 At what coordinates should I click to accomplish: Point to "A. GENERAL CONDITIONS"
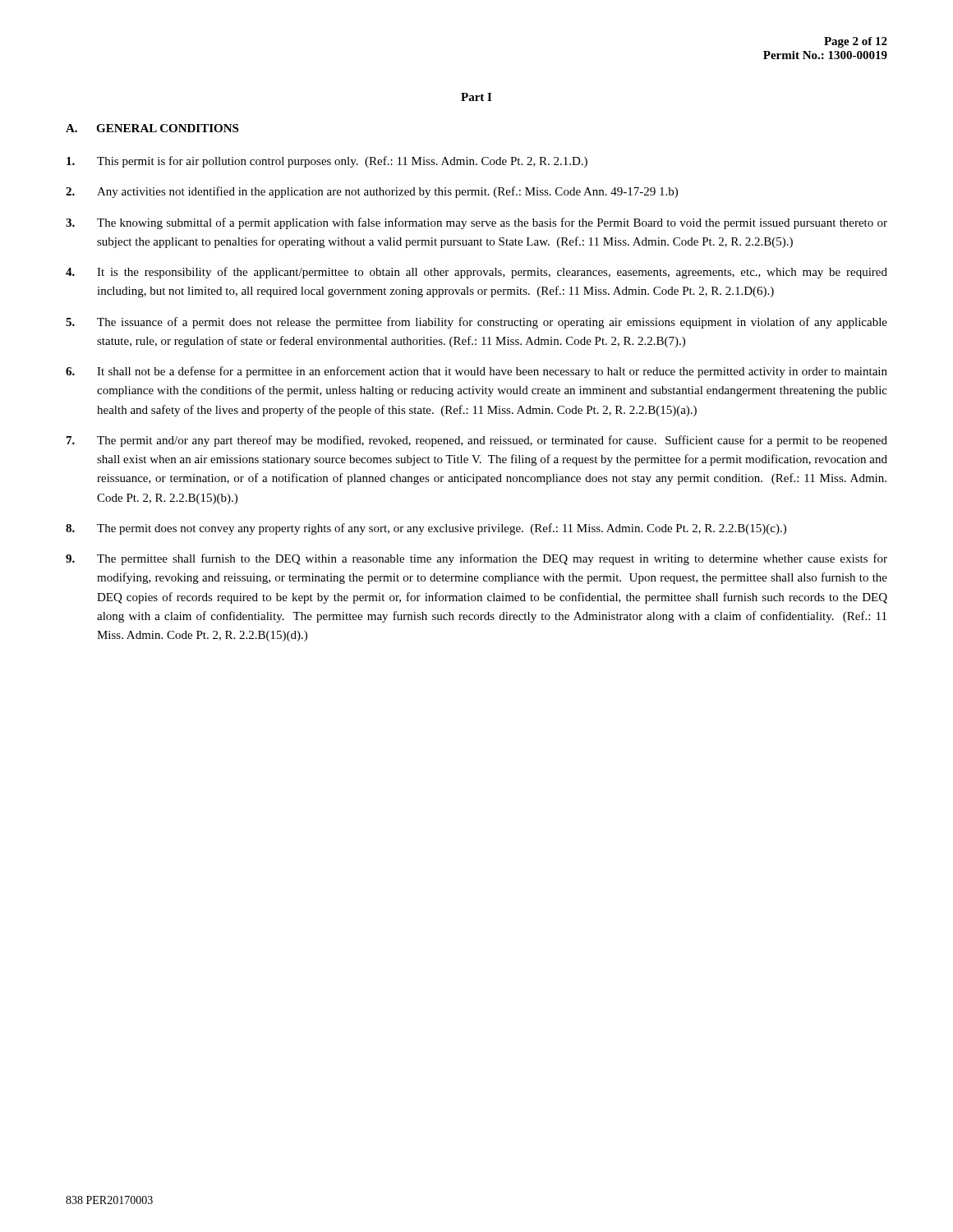point(152,128)
